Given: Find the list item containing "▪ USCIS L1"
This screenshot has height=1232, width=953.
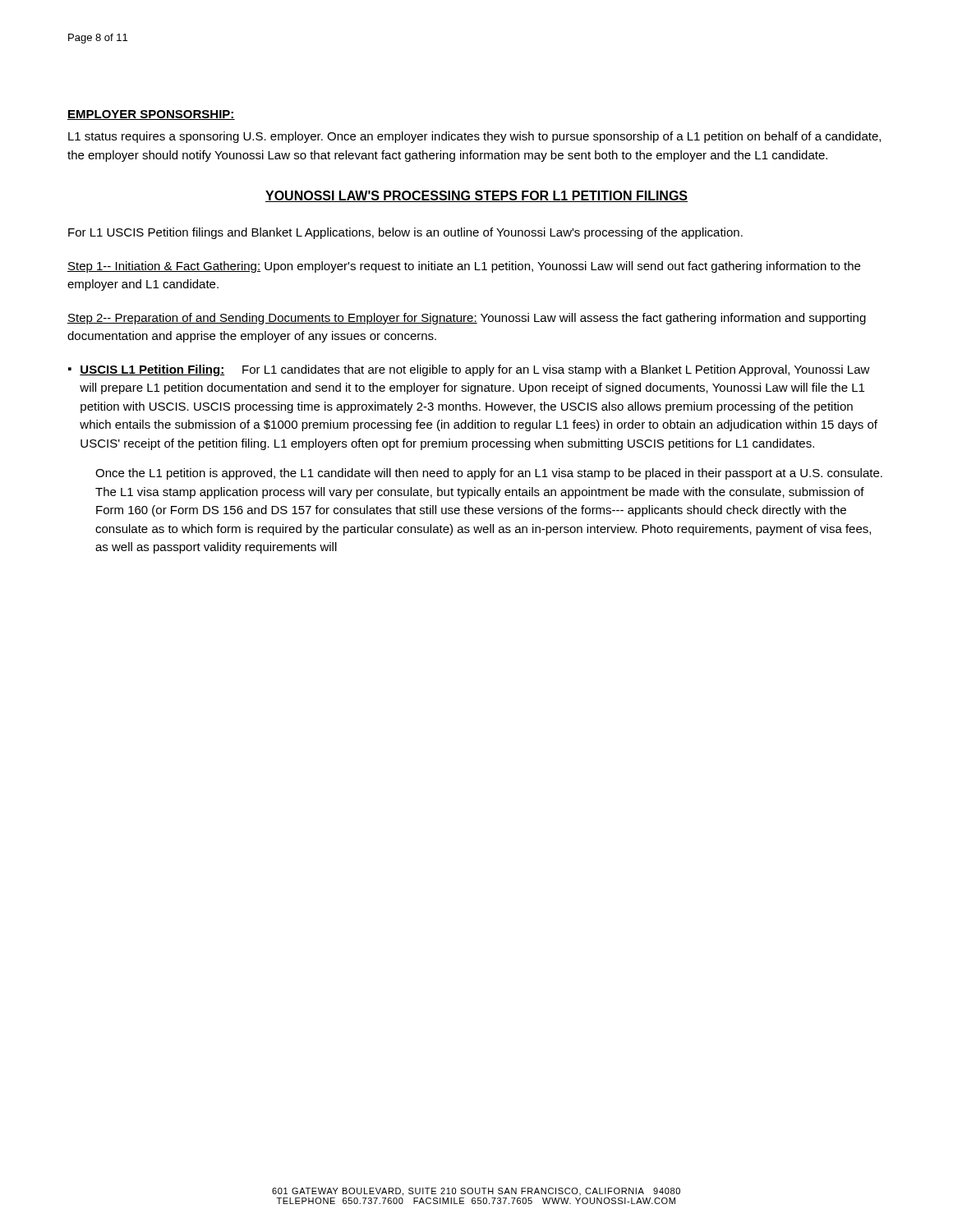Looking at the screenshot, I should (476, 406).
